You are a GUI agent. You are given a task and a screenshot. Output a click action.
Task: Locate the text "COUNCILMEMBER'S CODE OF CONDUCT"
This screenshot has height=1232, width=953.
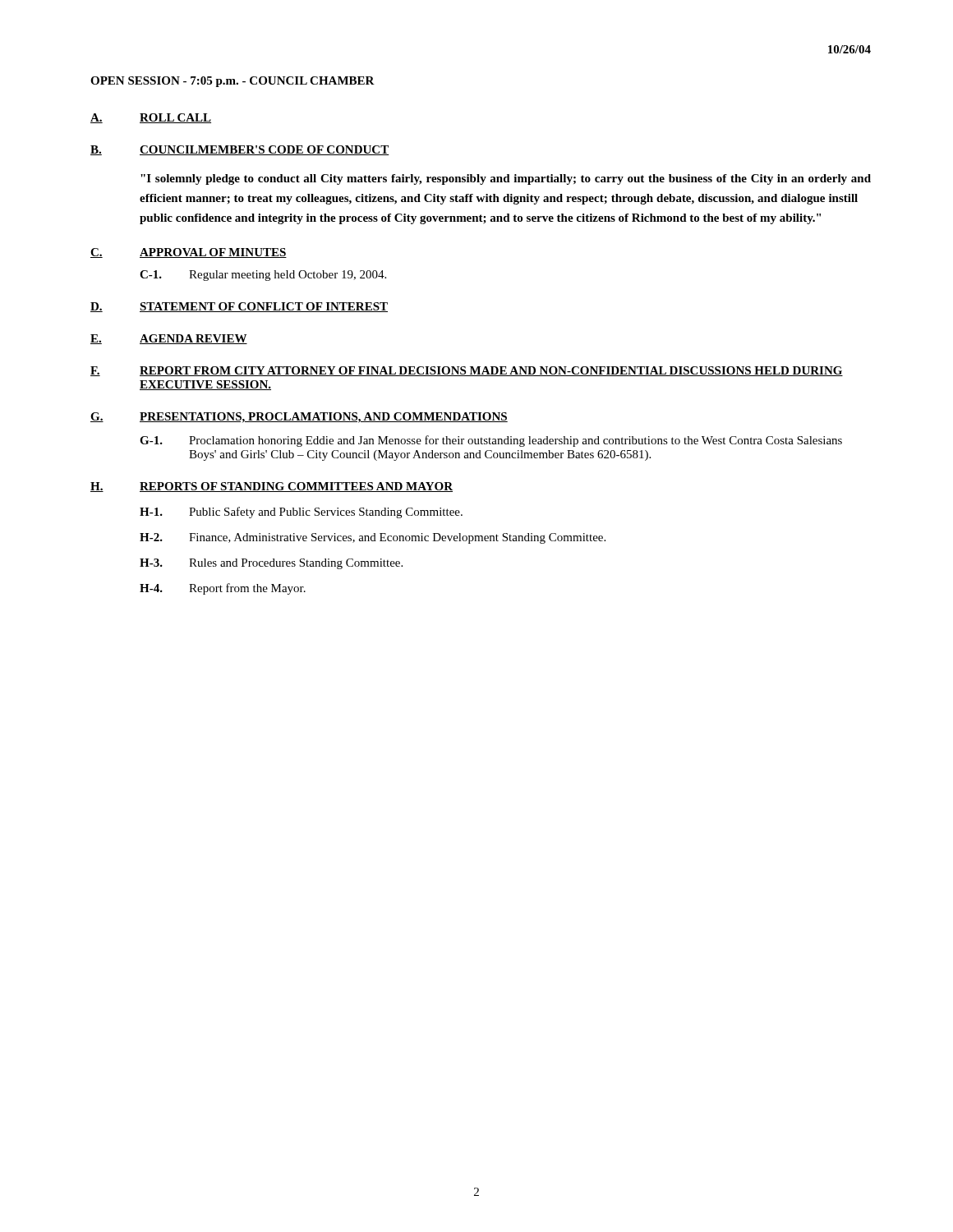[x=264, y=150]
